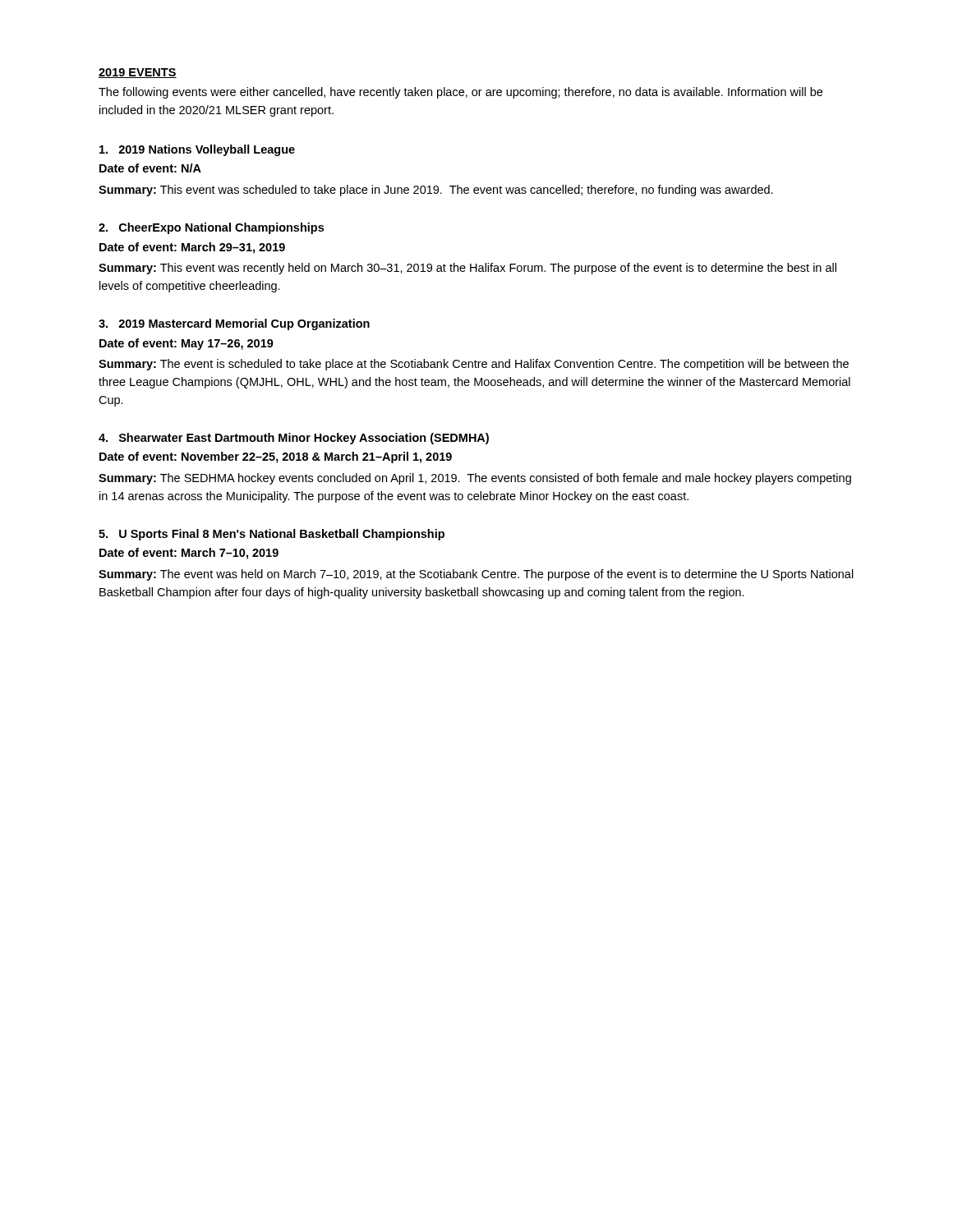Navigate to the passage starting "5. U Sports Final 8 Men's"
The image size is (953, 1232).
[476, 563]
